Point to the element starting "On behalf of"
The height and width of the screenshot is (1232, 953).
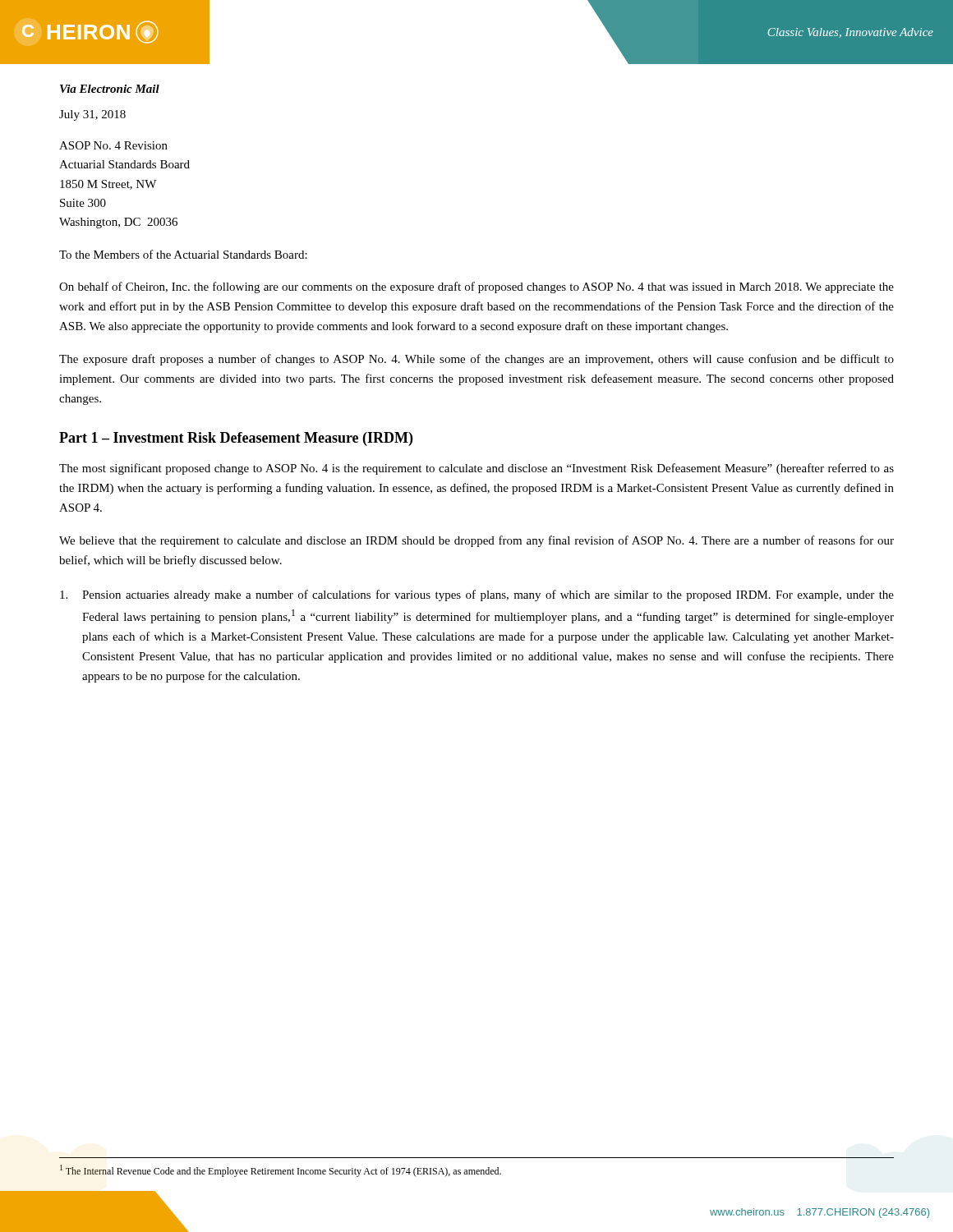tap(476, 307)
